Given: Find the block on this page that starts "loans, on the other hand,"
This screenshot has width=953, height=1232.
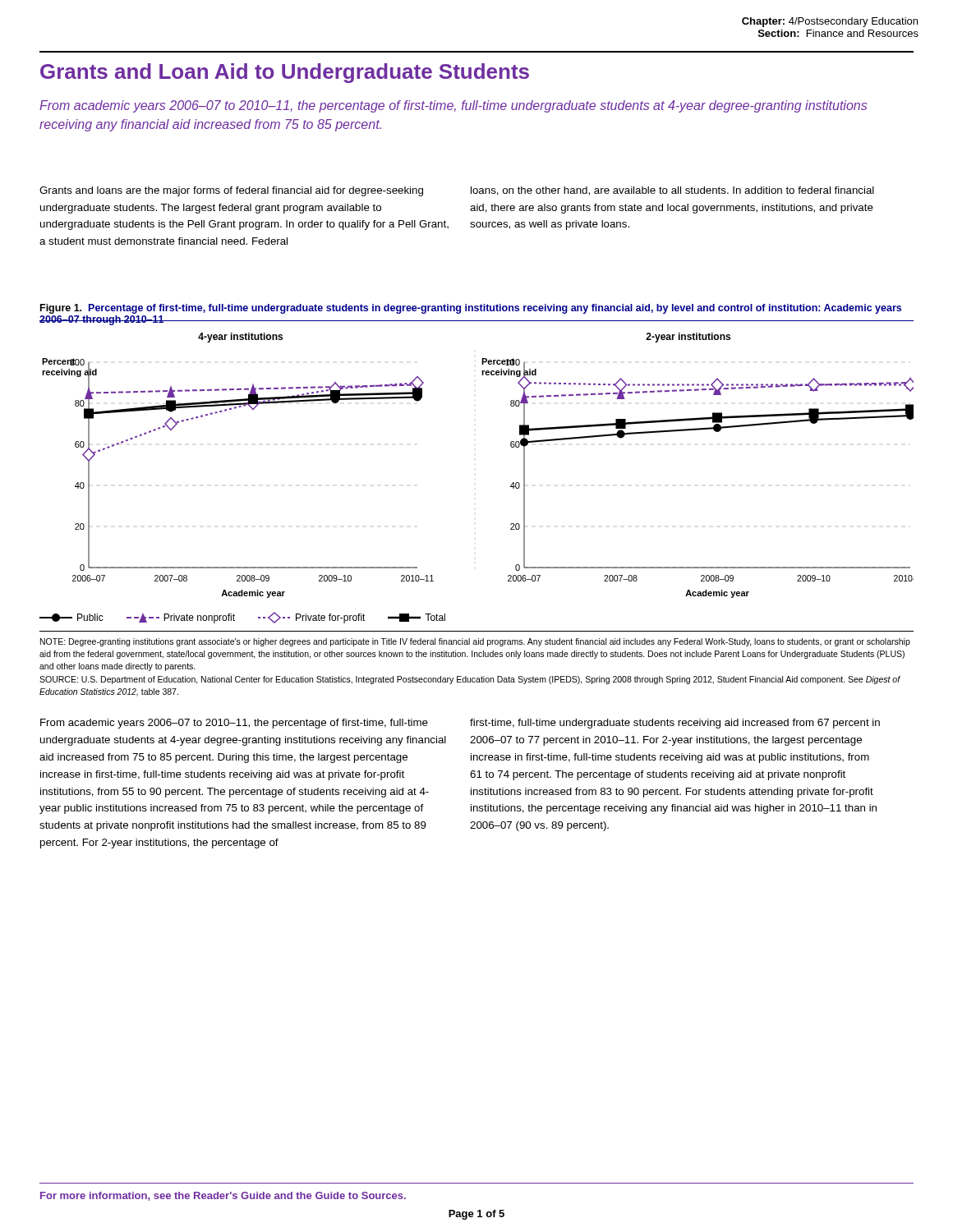Looking at the screenshot, I should point(672,207).
